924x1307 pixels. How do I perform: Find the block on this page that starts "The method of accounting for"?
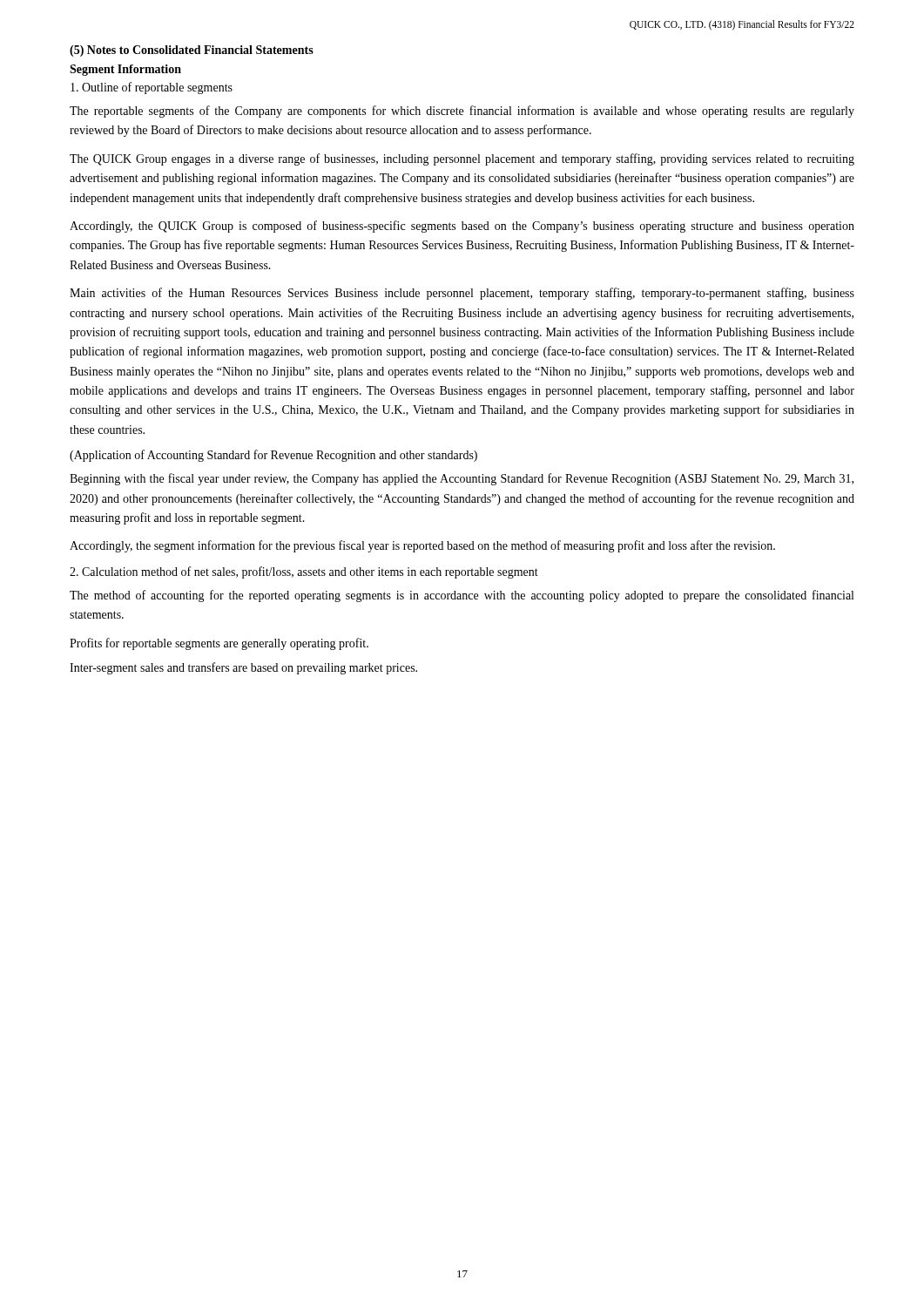point(462,605)
